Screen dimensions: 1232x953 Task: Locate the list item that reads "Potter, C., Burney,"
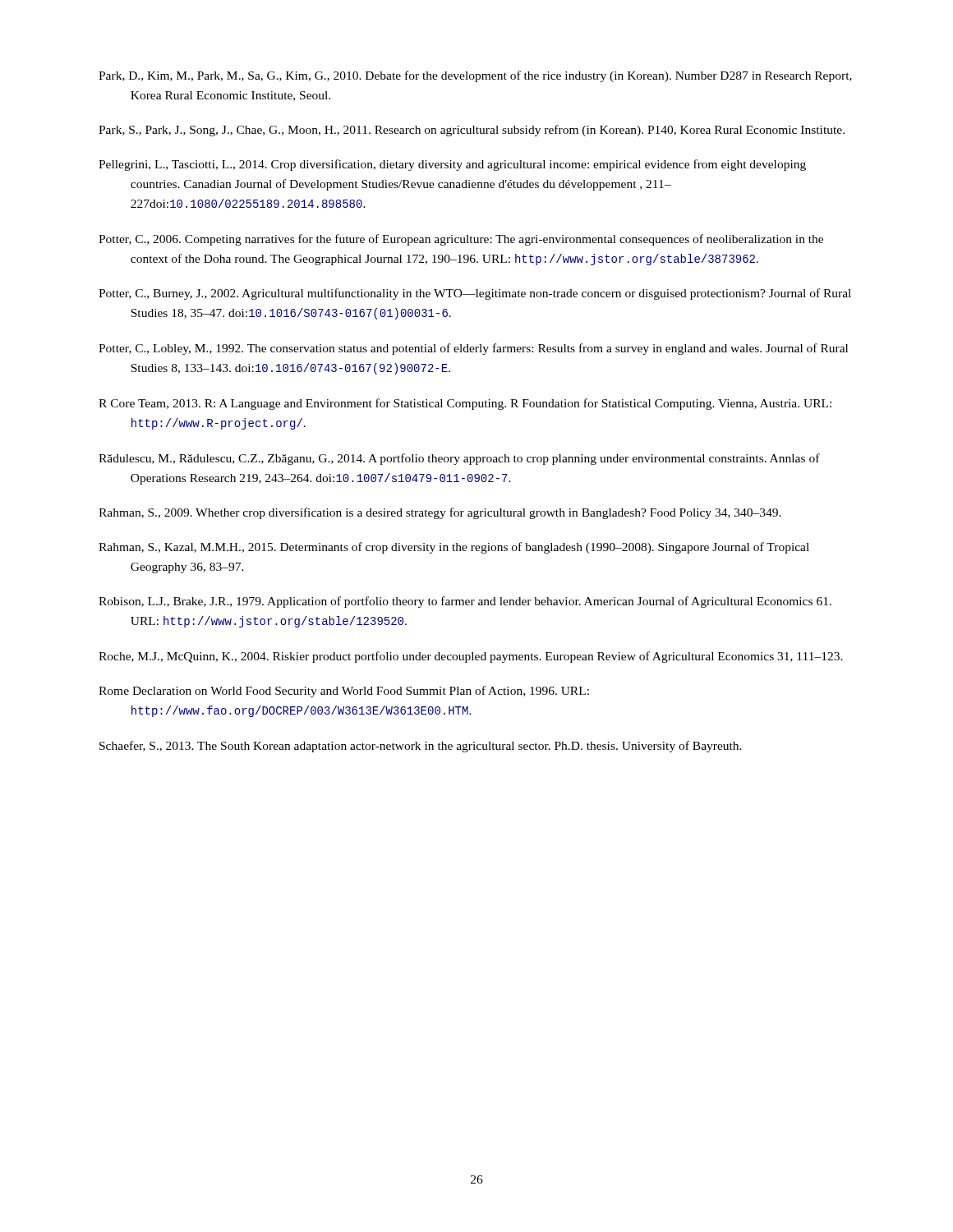(475, 303)
